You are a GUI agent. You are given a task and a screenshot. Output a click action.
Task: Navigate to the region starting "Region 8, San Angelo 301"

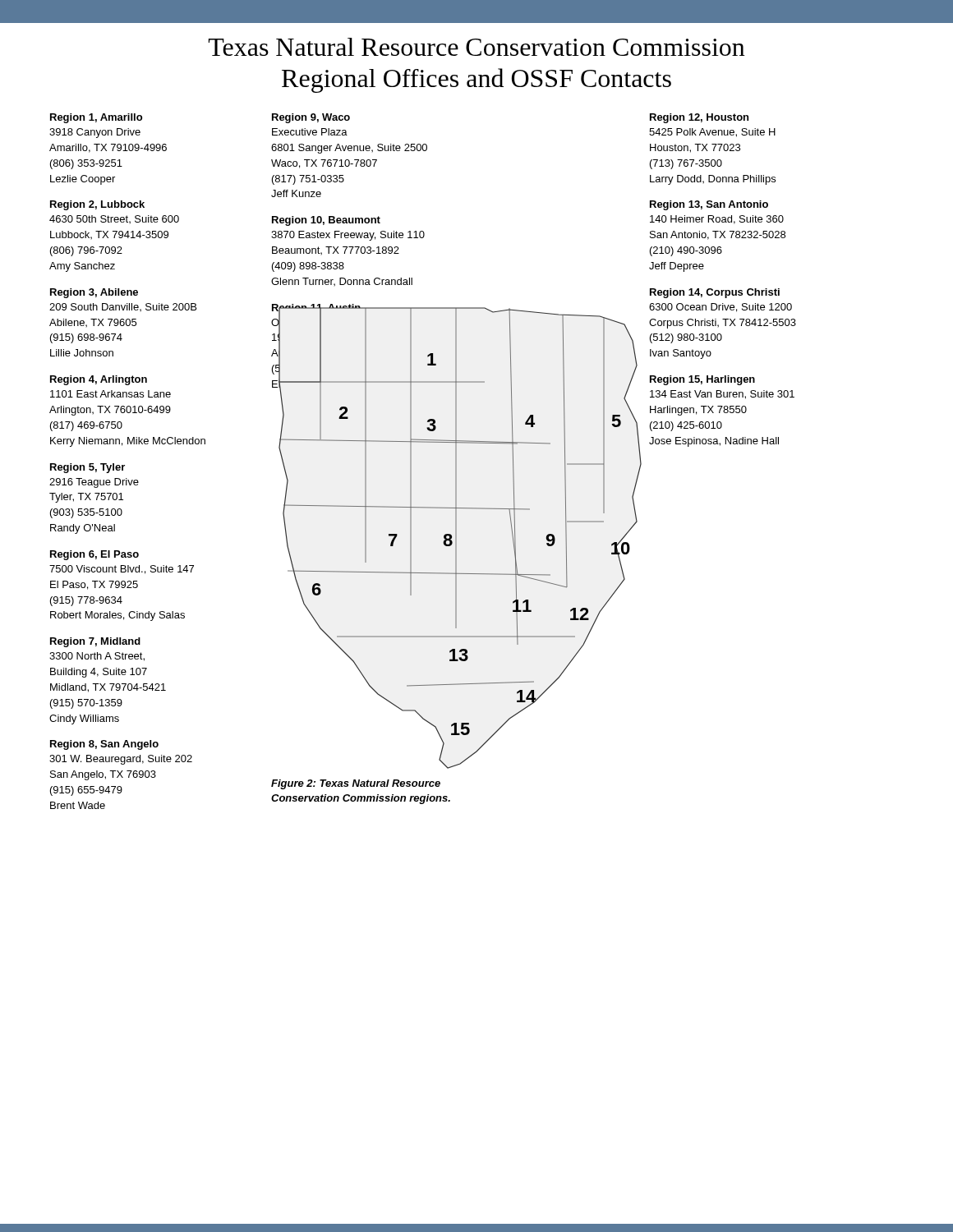[154, 776]
